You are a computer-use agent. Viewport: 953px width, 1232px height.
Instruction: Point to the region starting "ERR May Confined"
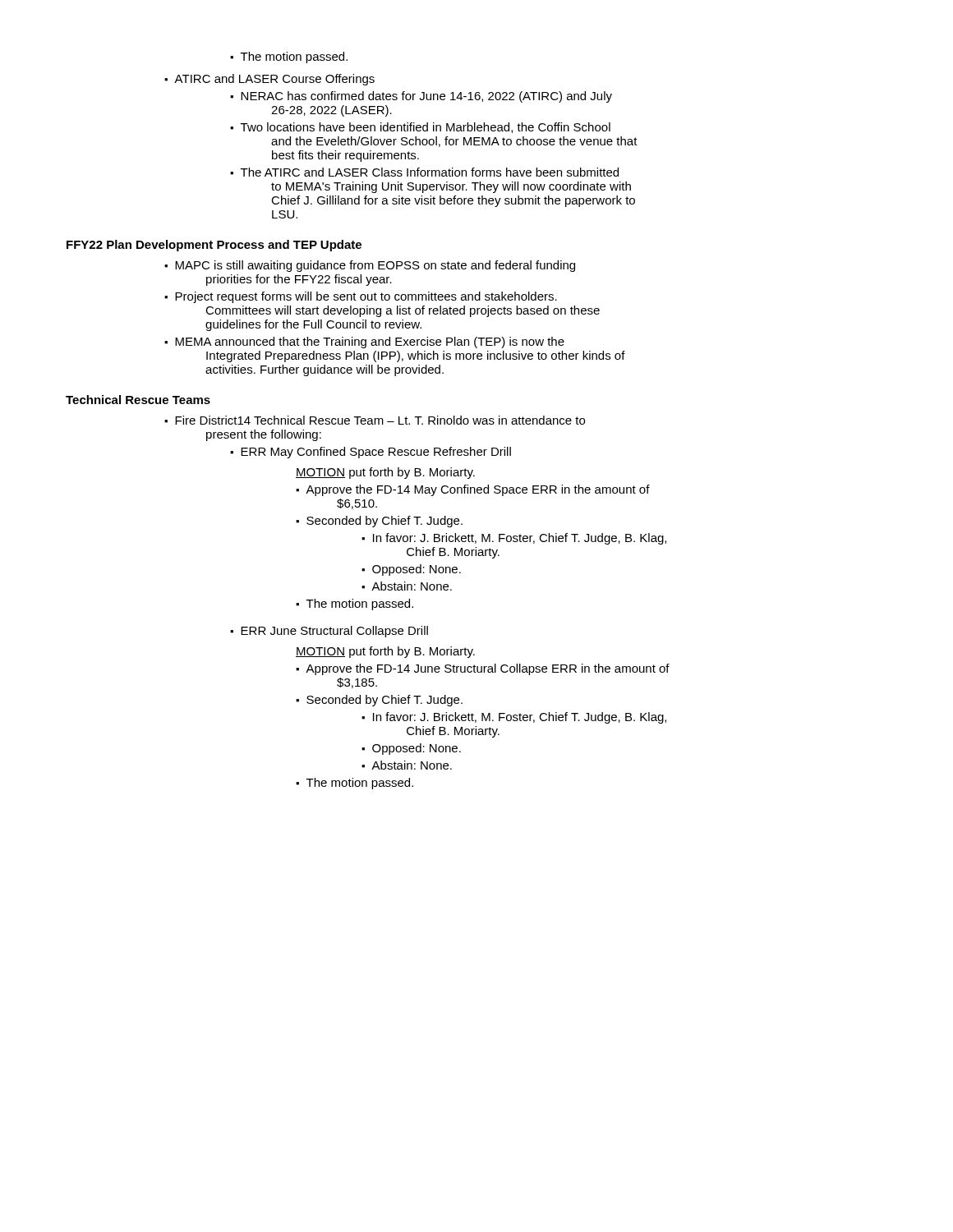tap(371, 453)
